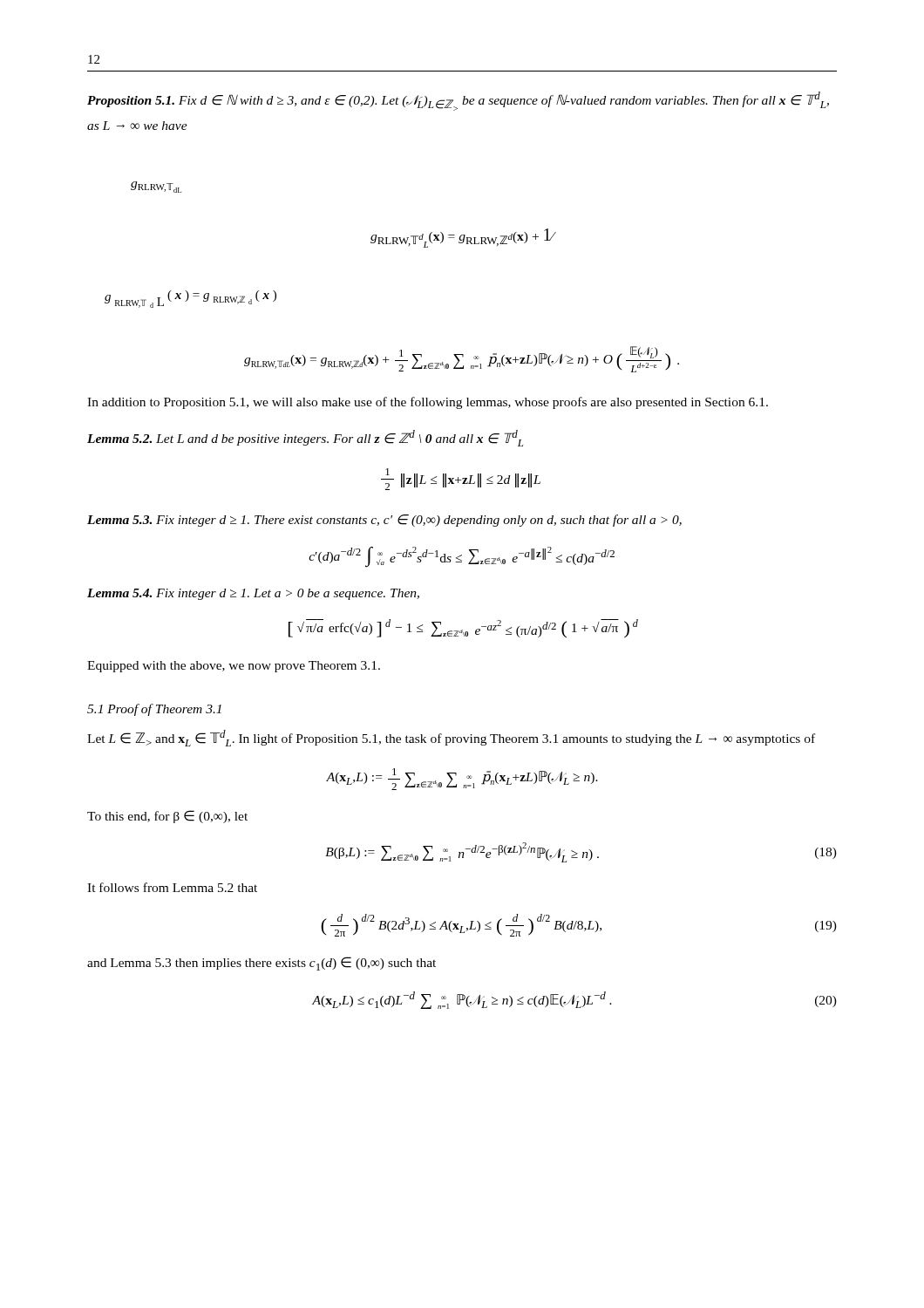Find the formula on this page that starts "g RLRW,𝕋 d L"

(190, 299)
